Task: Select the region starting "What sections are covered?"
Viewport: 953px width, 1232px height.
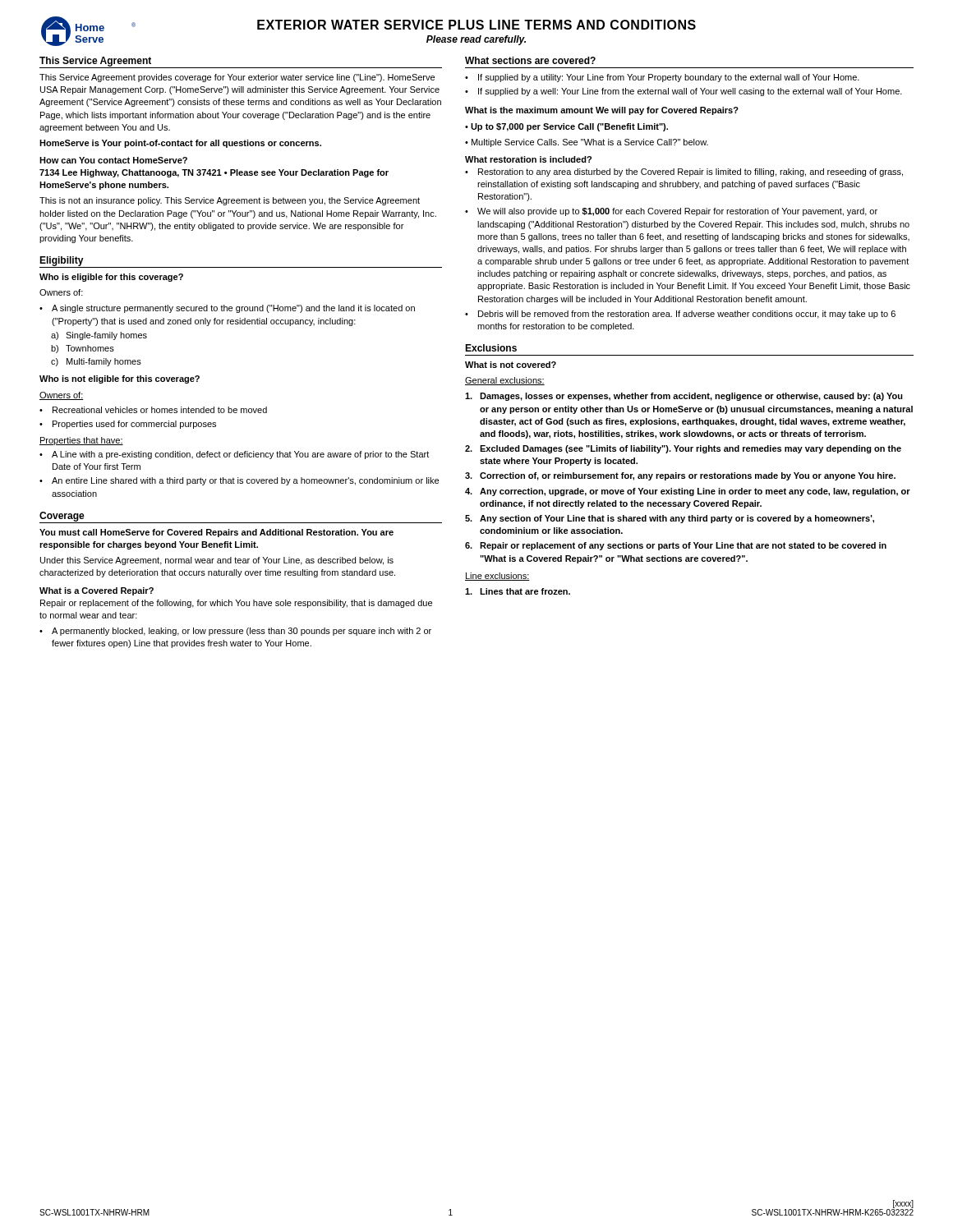Action: click(530, 61)
